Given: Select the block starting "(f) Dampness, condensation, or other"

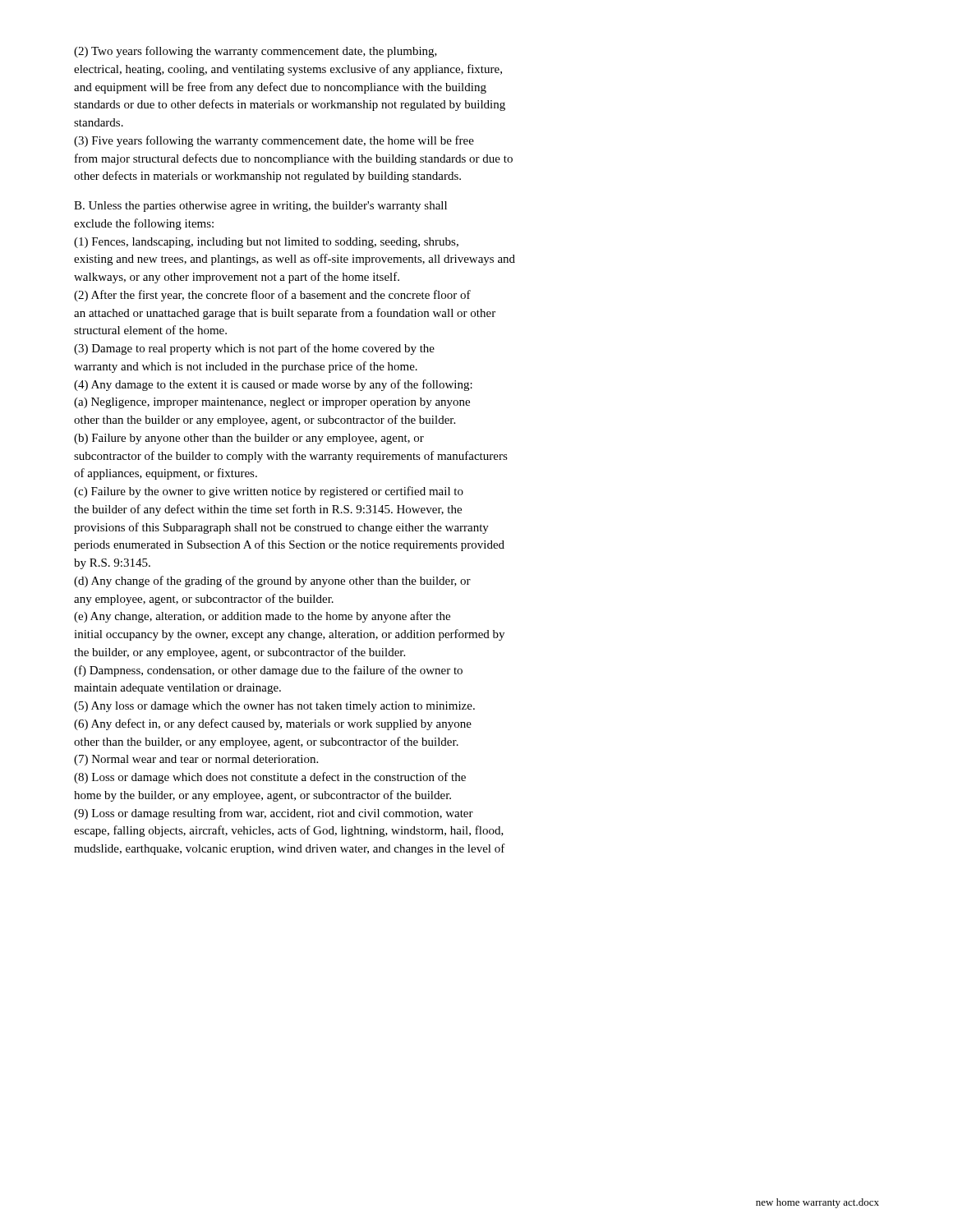Looking at the screenshot, I should 268,671.
